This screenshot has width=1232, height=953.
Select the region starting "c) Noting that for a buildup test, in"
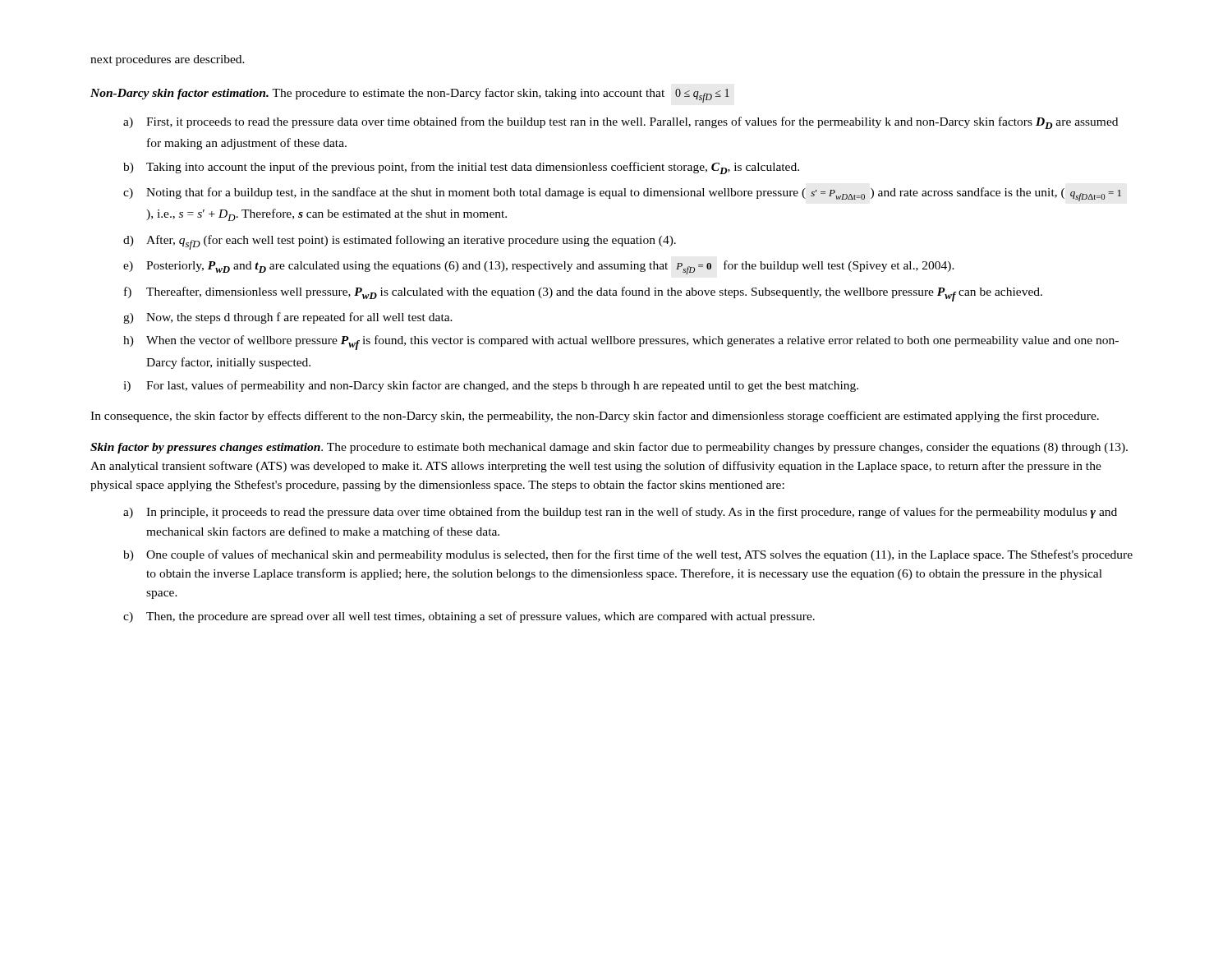(x=628, y=204)
